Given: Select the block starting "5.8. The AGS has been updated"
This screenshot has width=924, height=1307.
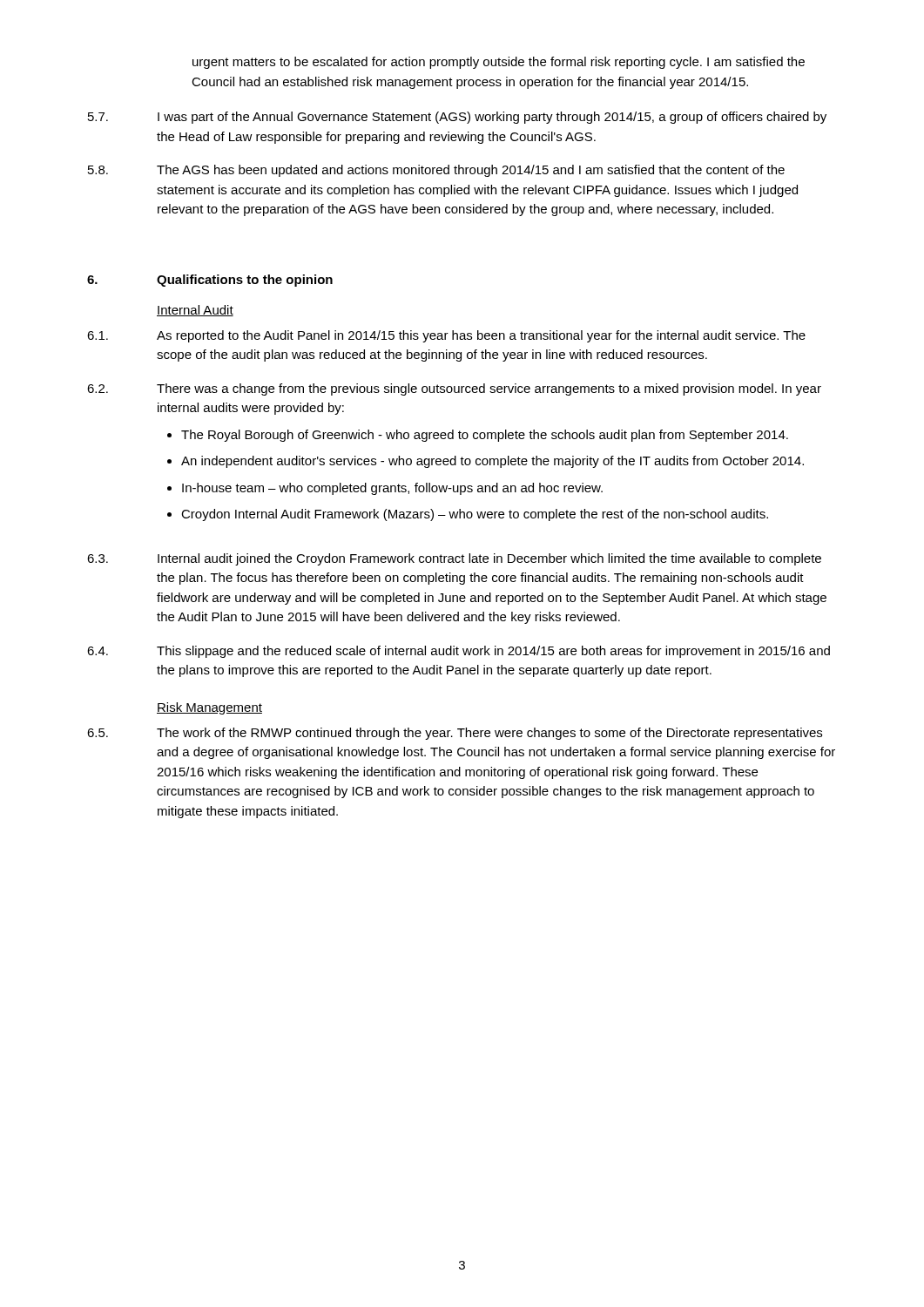Looking at the screenshot, I should pyautogui.click(x=462, y=190).
